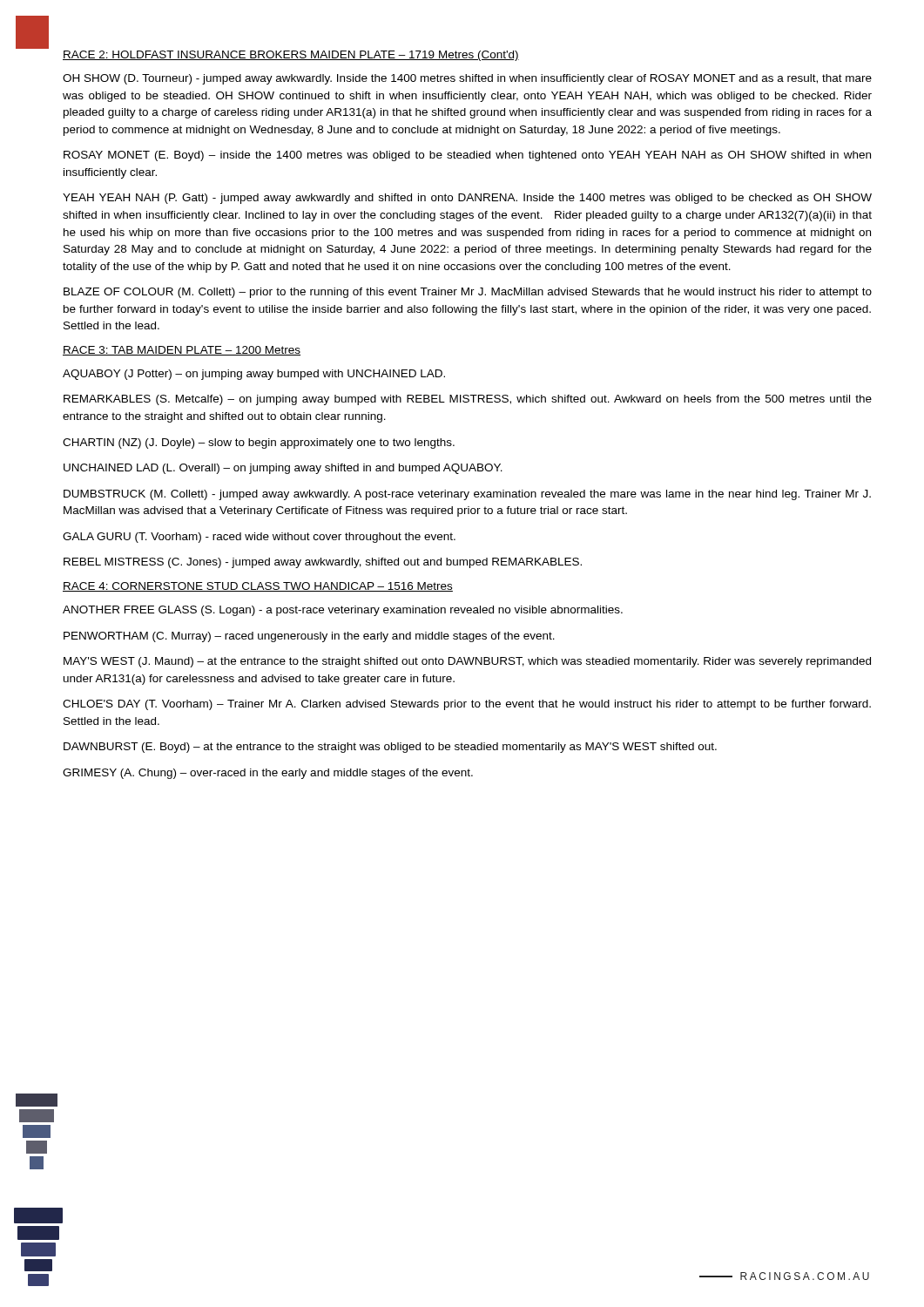Select the region starting "RACE 3: TAB"
924x1307 pixels.
[x=182, y=350]
